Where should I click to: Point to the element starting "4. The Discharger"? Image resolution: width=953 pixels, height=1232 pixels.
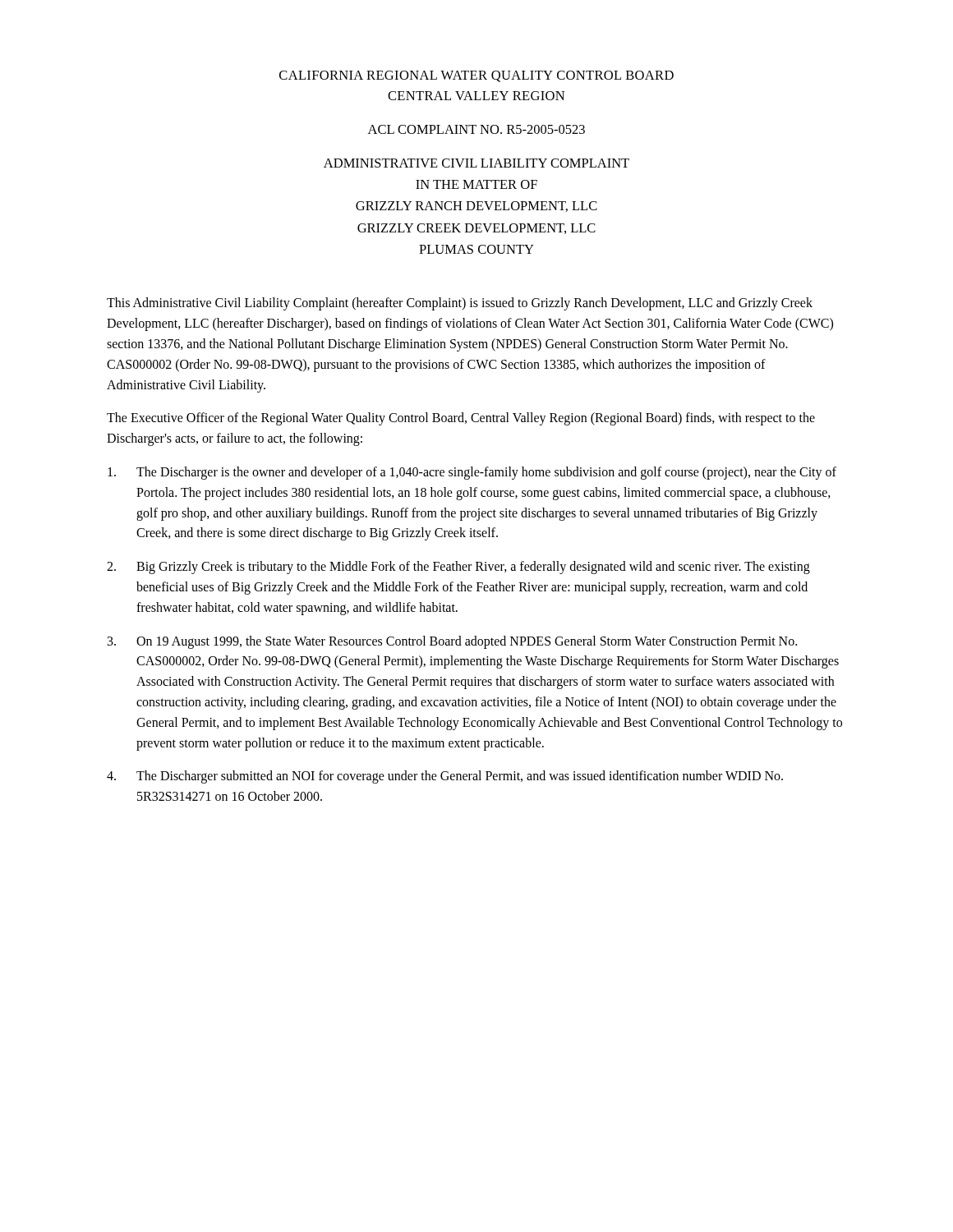coord(476,787)
